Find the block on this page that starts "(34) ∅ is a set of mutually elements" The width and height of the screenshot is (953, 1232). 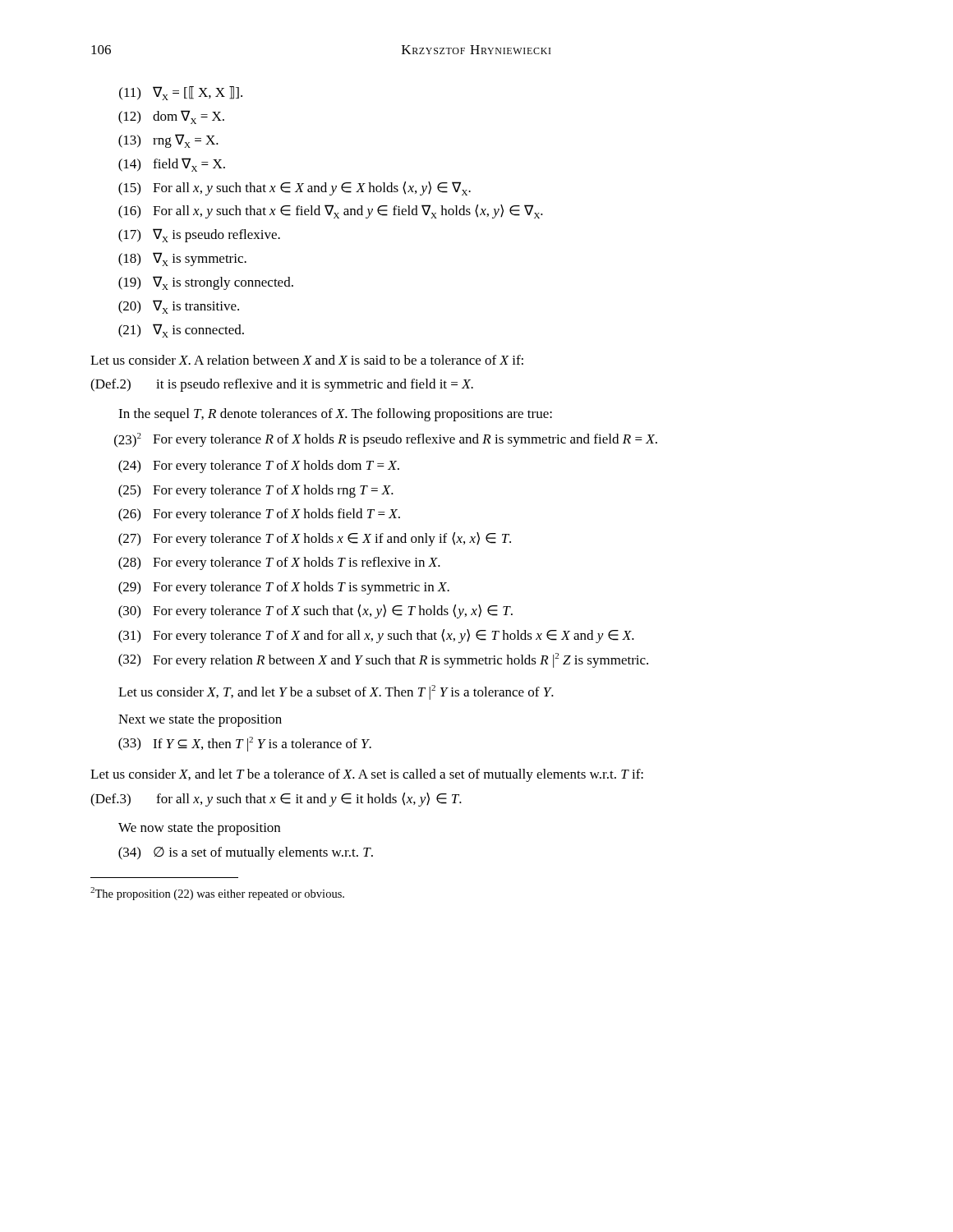246,853
